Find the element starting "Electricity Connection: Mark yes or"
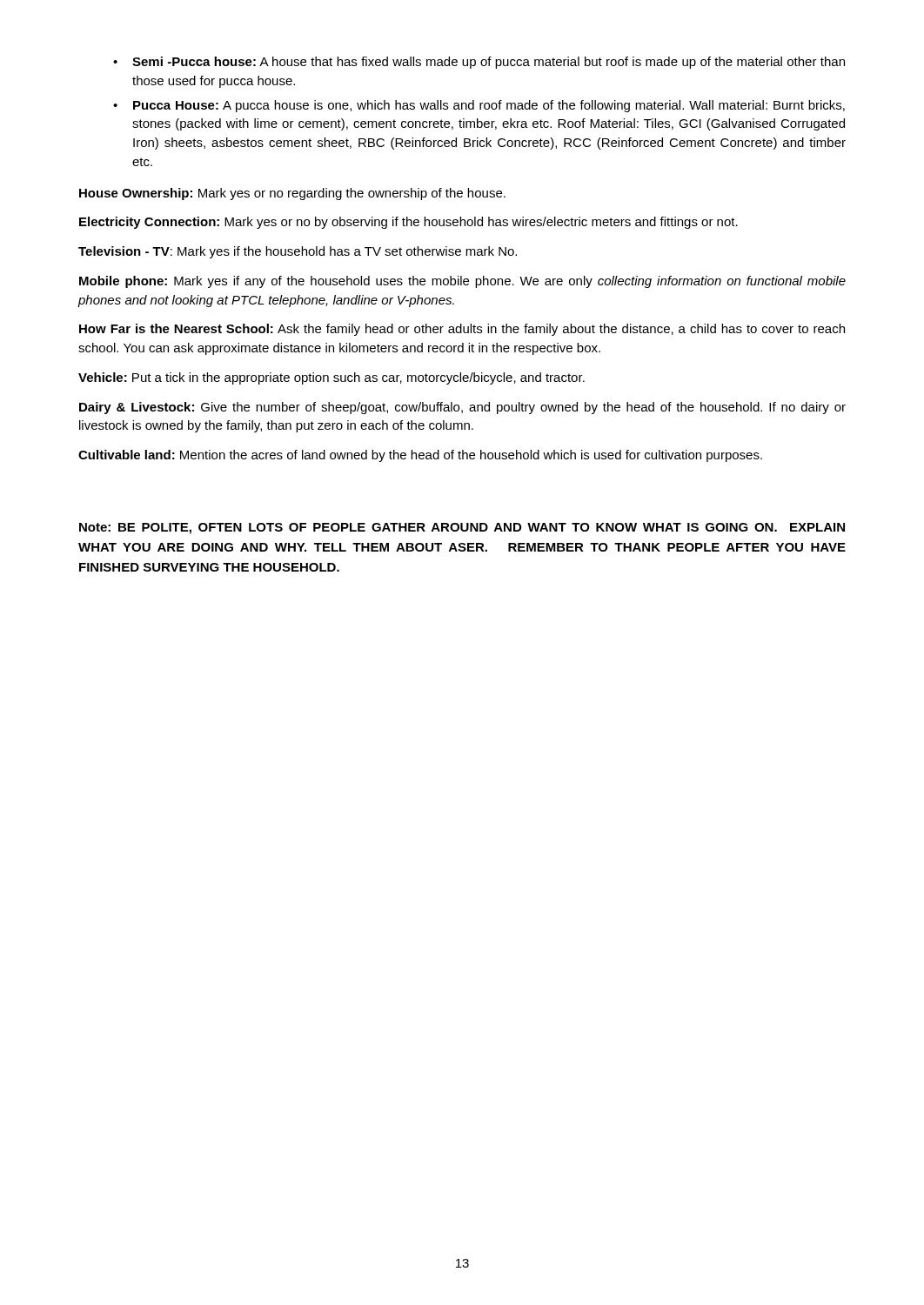The image size is (924, 1305). pyautogui.click(x=408, y=222)
